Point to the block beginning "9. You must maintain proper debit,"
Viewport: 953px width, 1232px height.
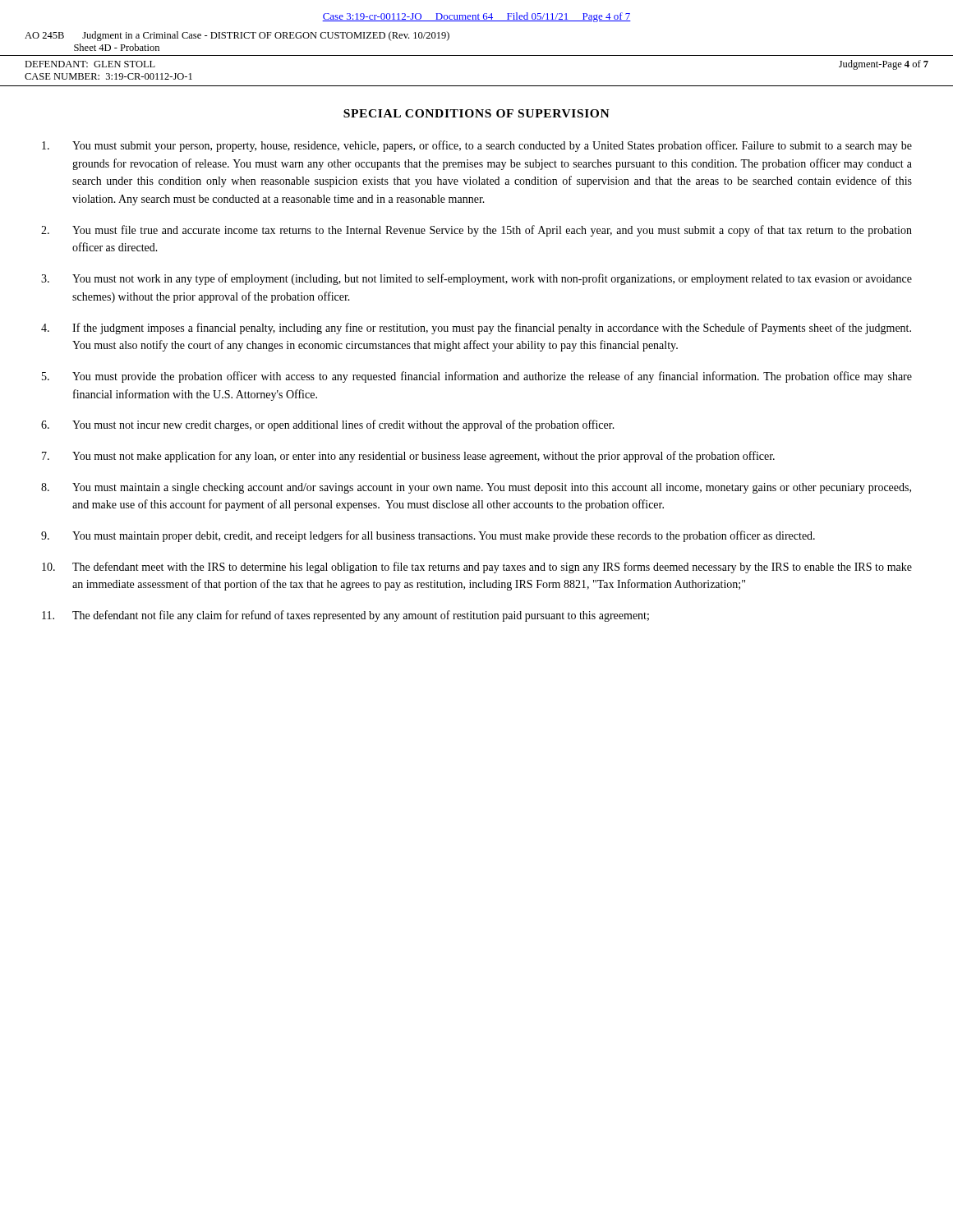click(x=476, y=536)
